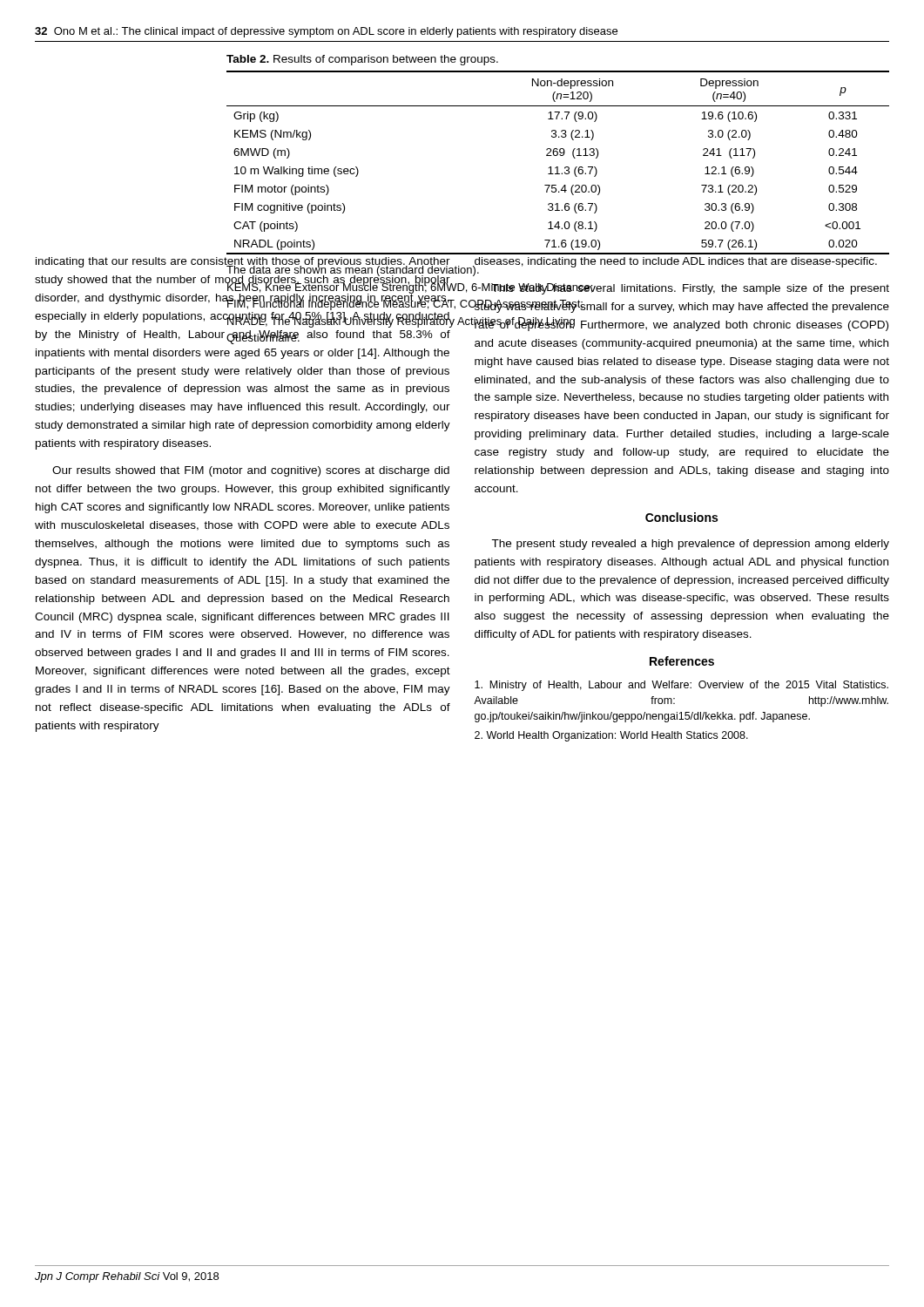Point to the text starting "Our results showed that"
The width and height of the screenshot is (924, 1307).
(x=242, y=599)
